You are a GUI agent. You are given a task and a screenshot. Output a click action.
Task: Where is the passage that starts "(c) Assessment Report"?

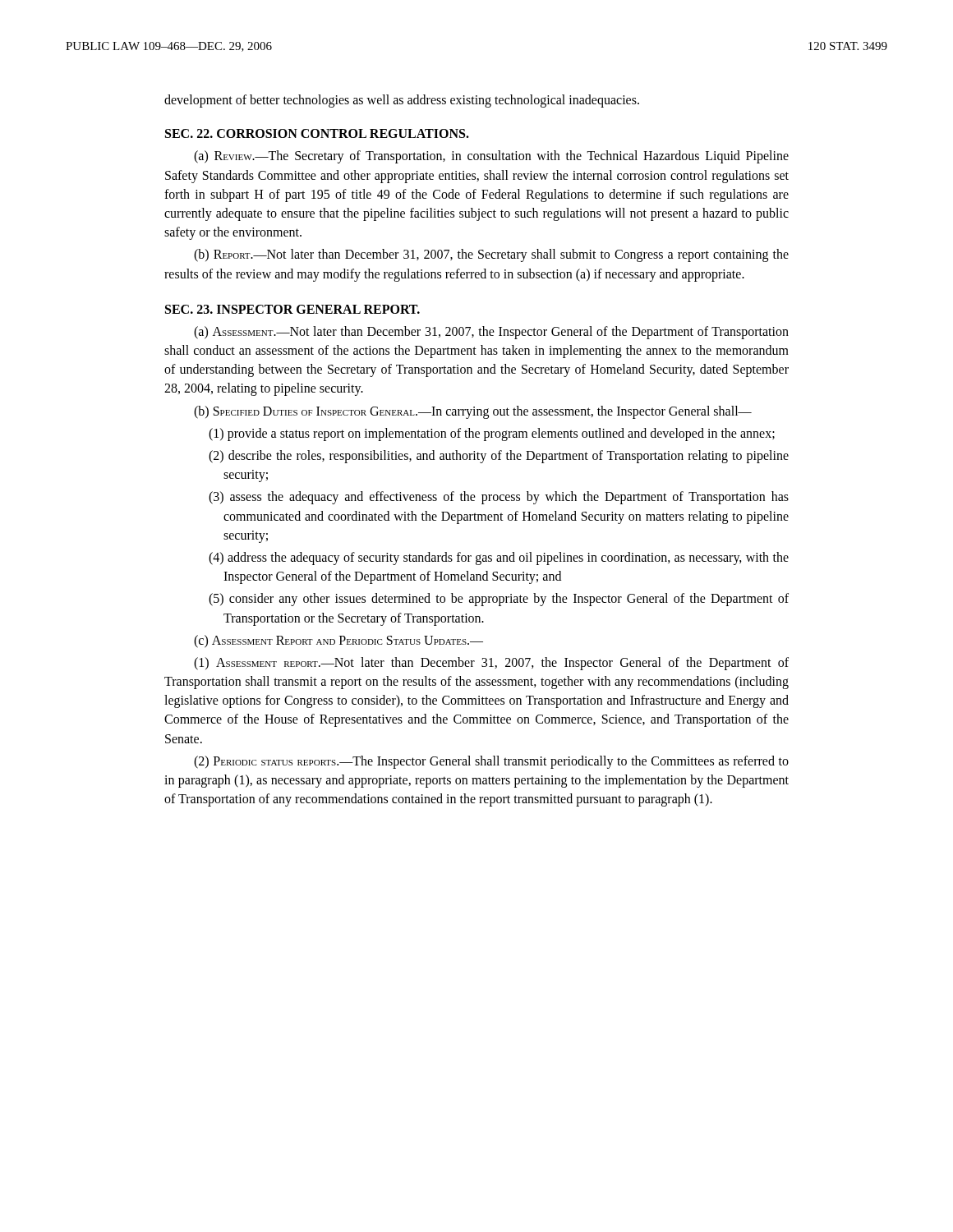[338, 640]
